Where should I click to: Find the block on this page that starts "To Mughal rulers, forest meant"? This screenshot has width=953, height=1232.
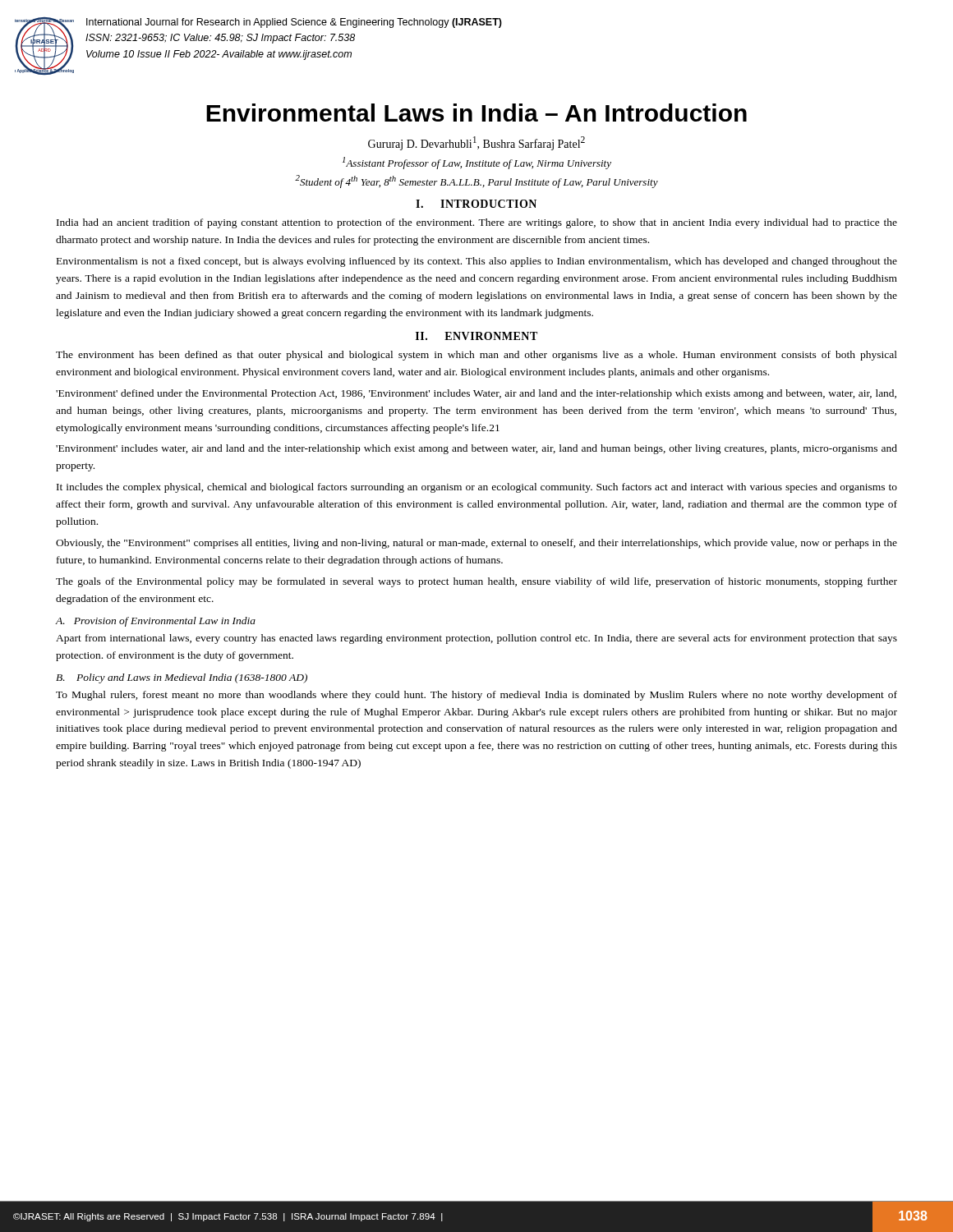(x=476, y=728)
